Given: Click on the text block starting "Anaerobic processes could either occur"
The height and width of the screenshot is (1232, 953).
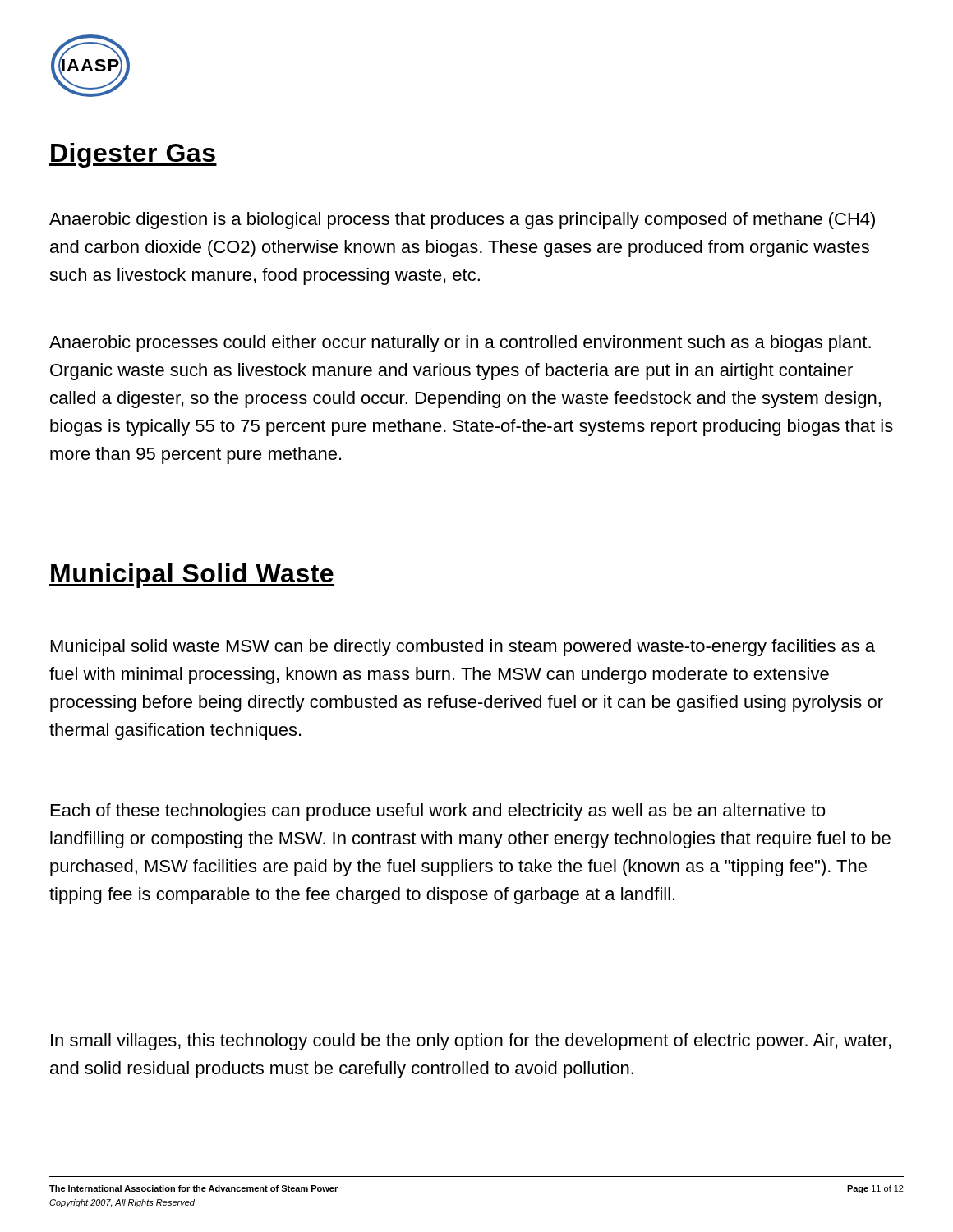Looking at the screenshot, I should (x=471, y=398).
